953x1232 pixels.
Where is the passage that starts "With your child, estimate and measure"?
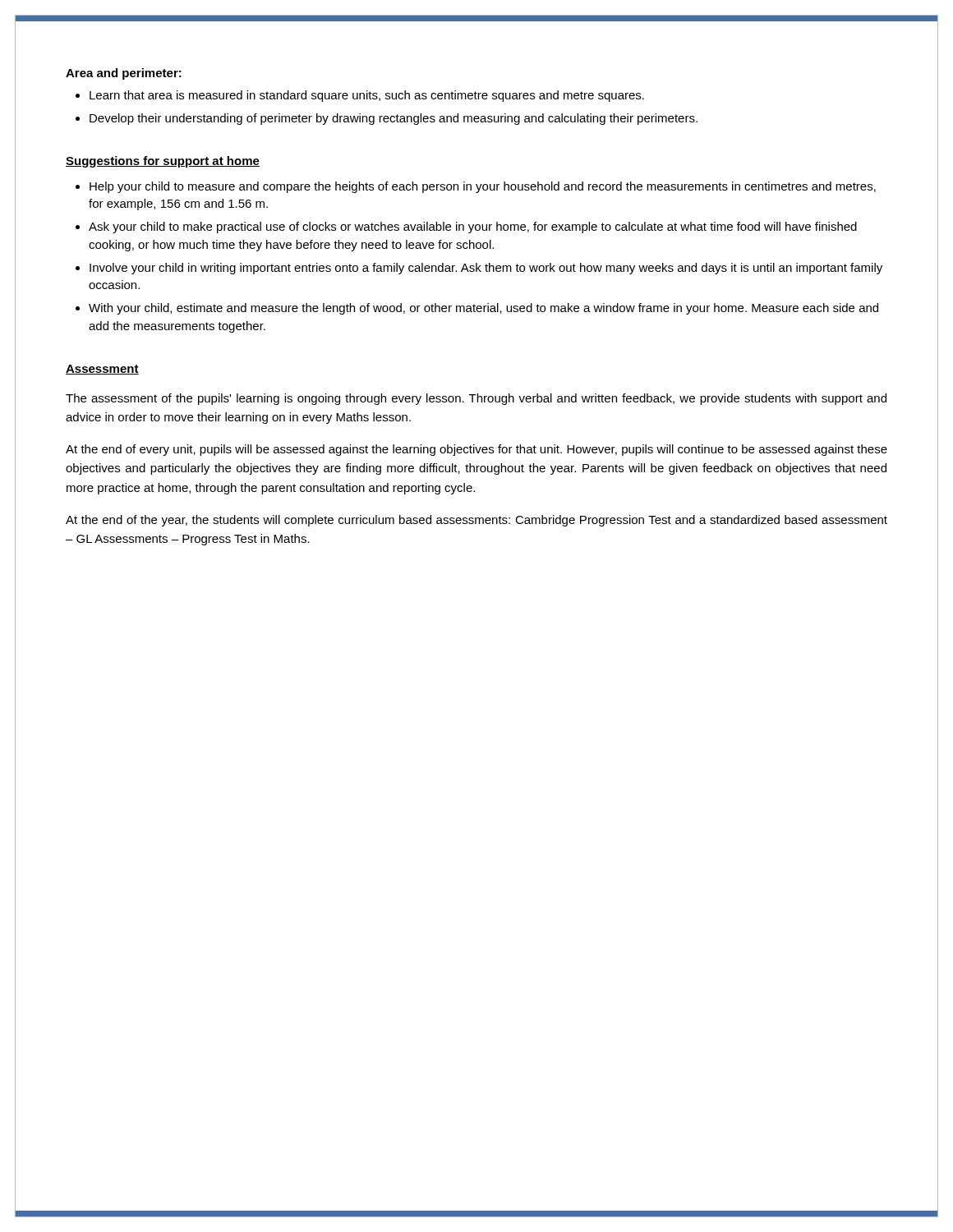tap(476, 317)
